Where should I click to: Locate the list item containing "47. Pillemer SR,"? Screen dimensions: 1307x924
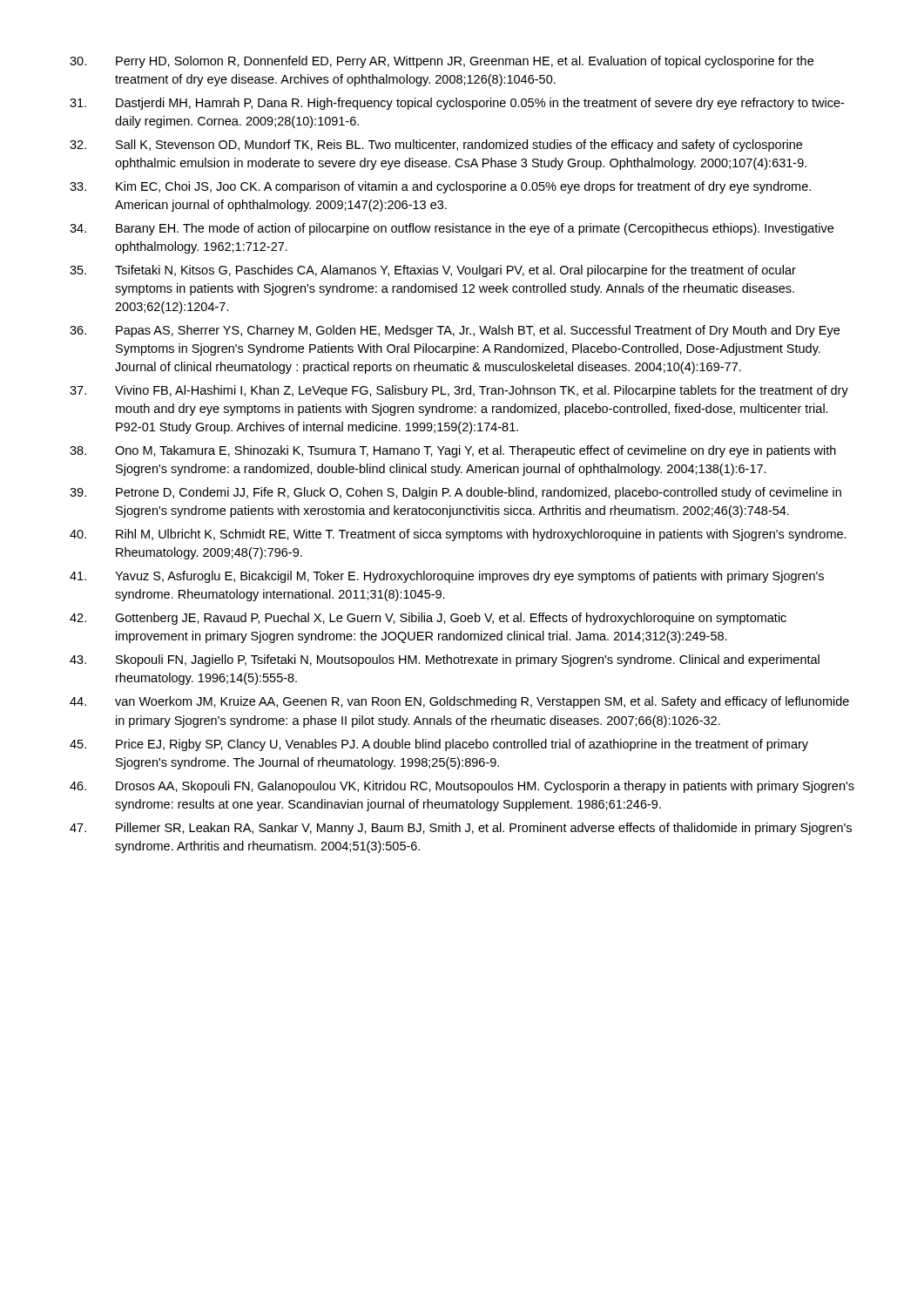(x=462, y=837)
